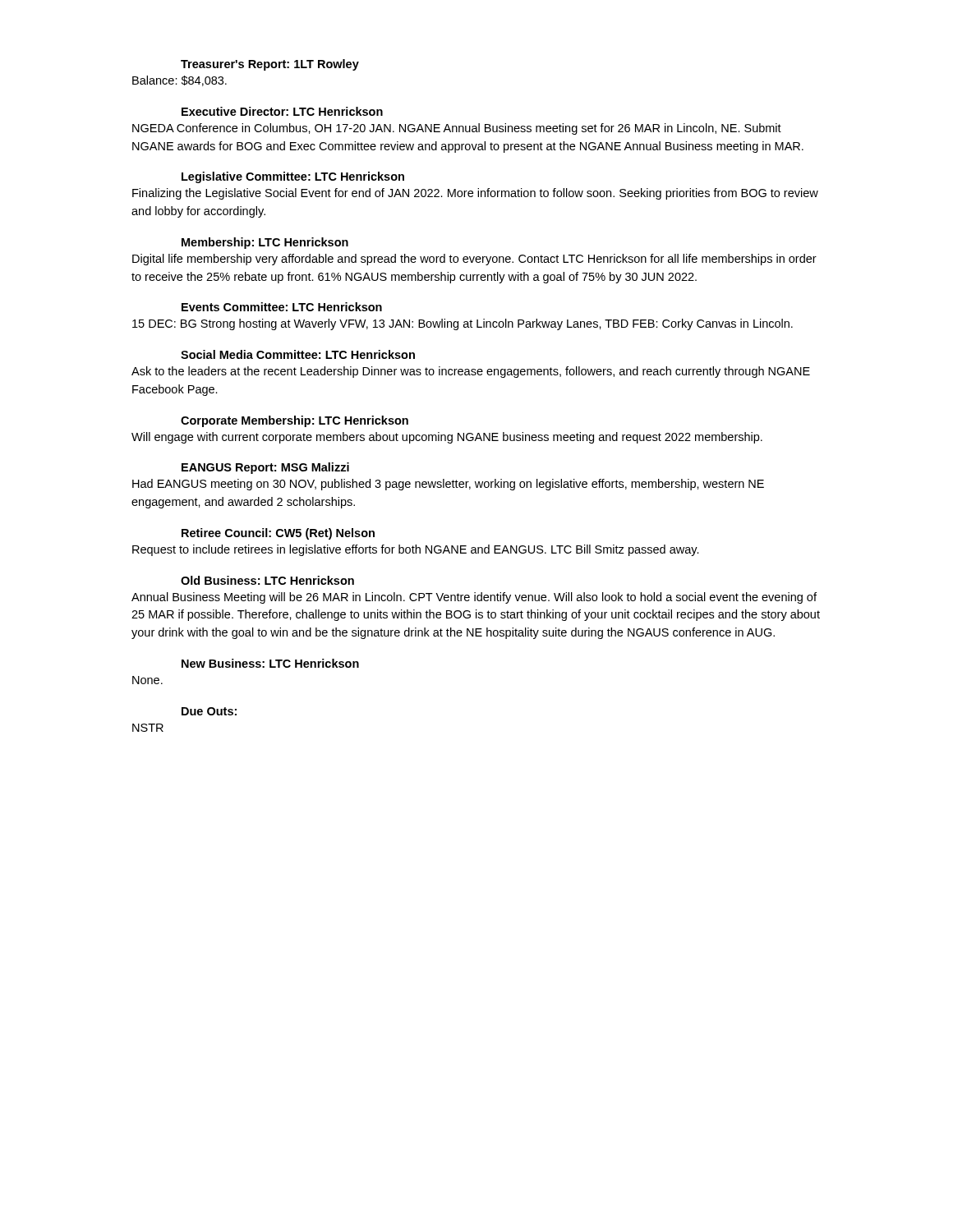Locate the text block starting "Executive Director: LTC Henrickson"

click(282, 111)
